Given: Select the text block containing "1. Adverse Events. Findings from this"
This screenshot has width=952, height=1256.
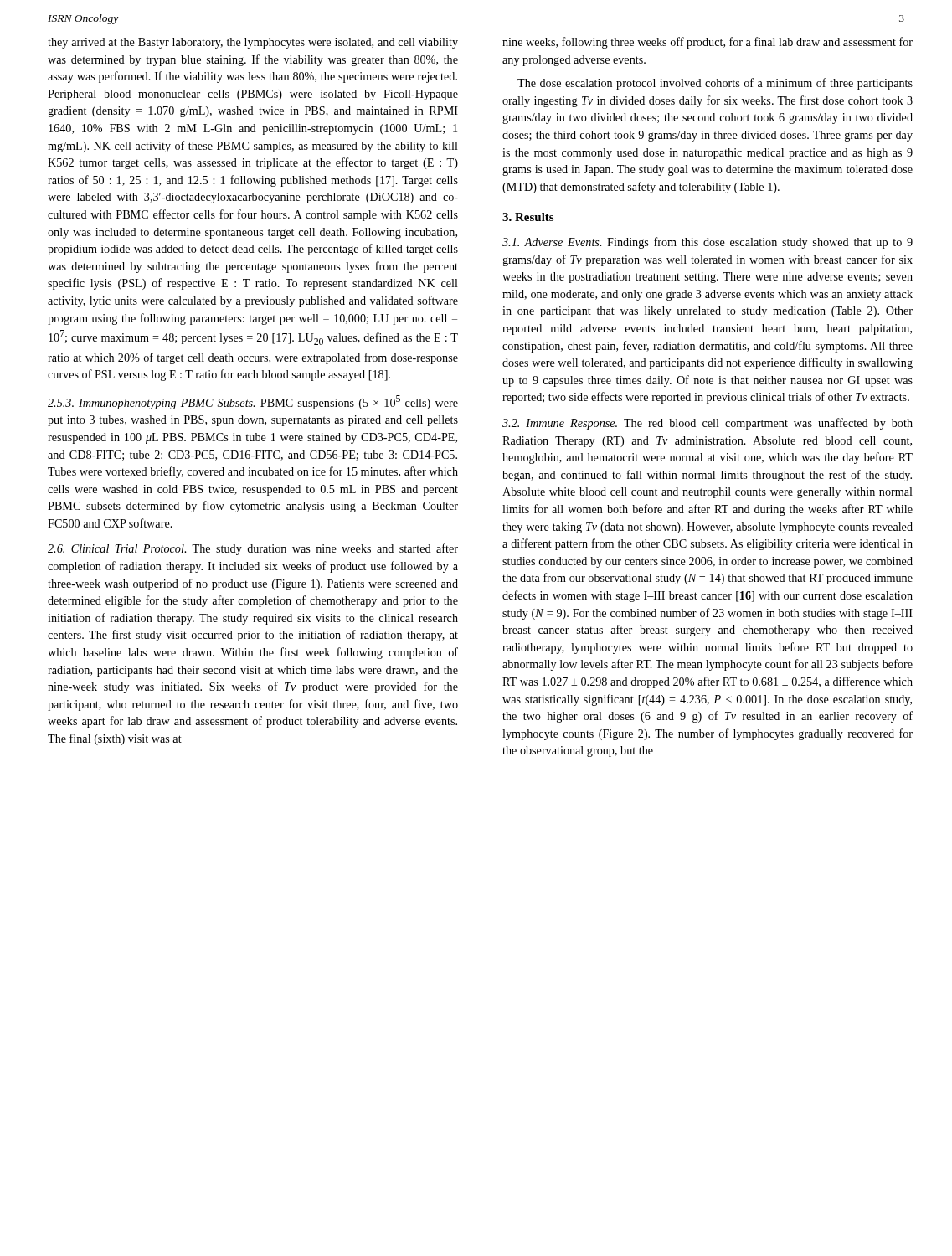Looking at the screenshot, I should click(x=708, y=320).
